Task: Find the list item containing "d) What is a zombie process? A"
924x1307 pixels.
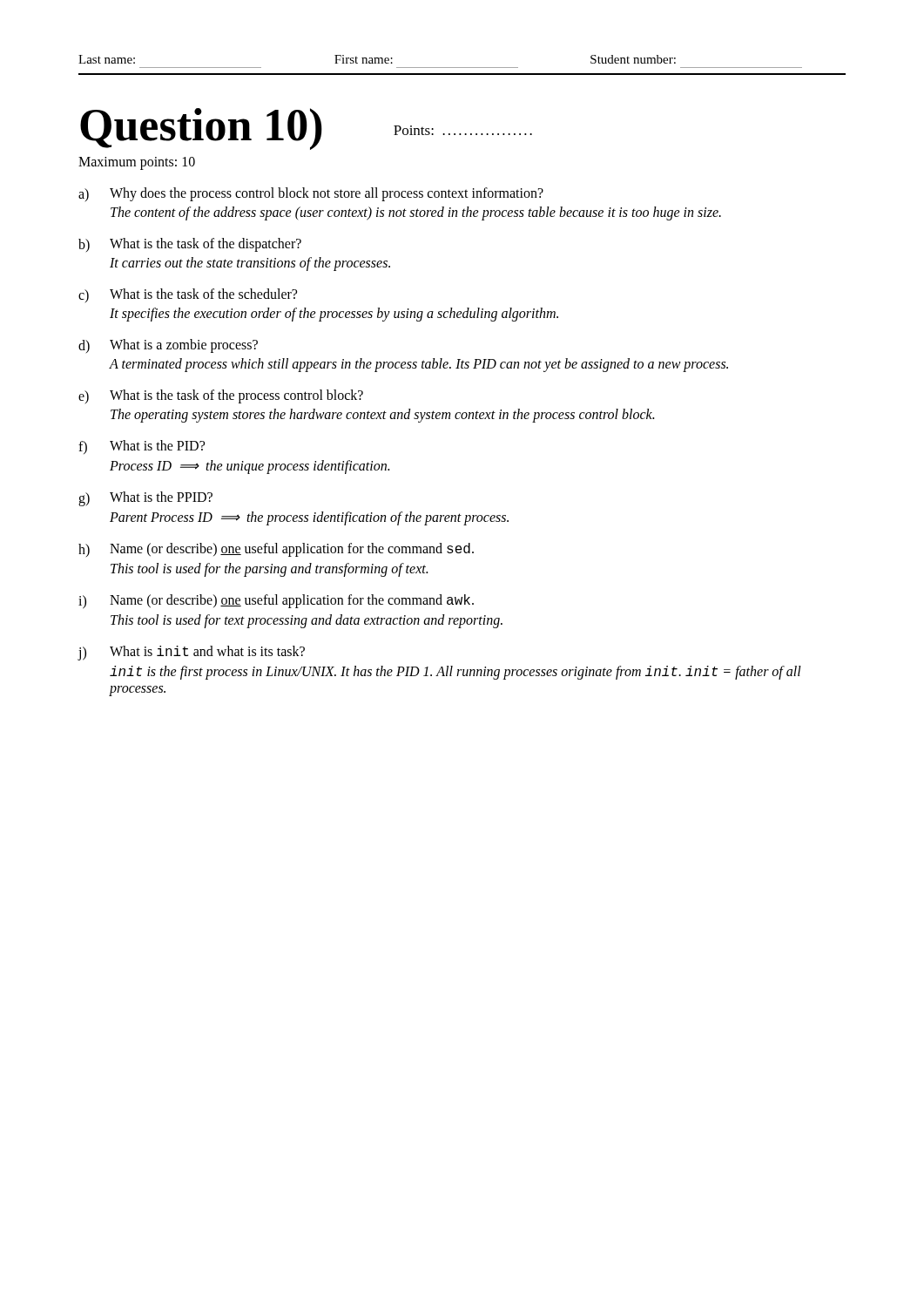Action: coord(462,355)
